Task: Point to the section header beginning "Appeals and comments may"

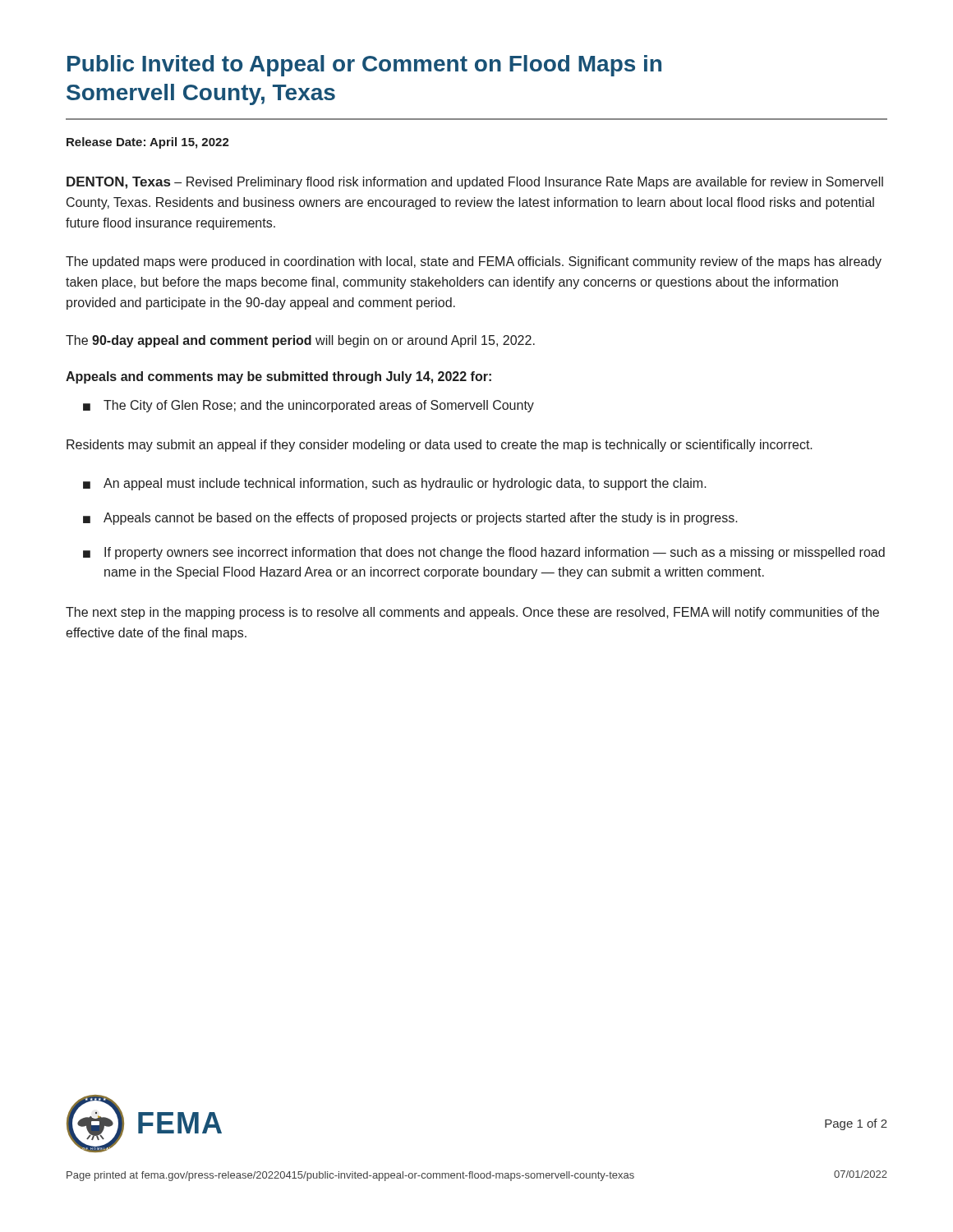Action: tap(279, 377)
